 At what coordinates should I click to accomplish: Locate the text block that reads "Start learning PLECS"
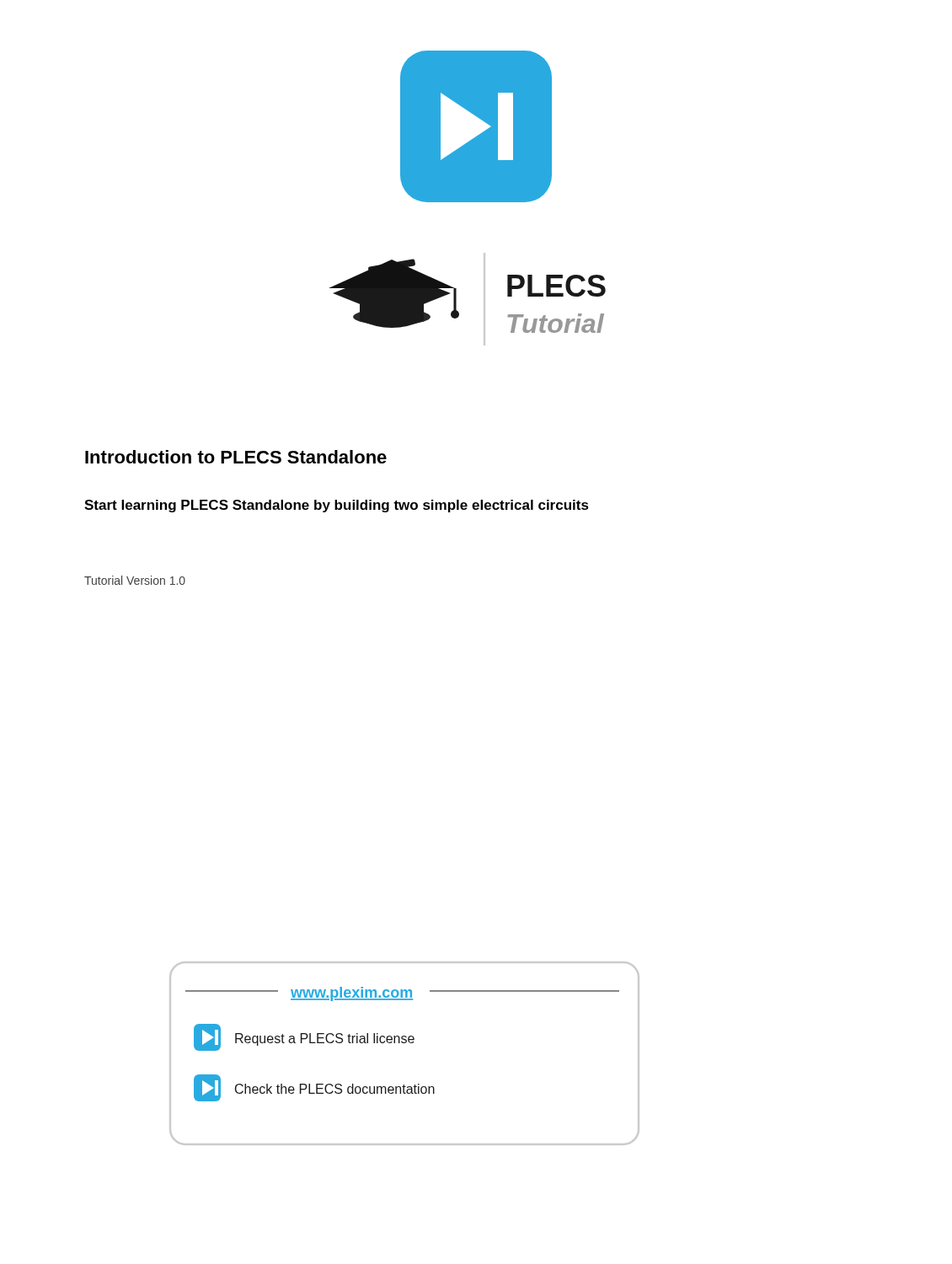(337, 505)
